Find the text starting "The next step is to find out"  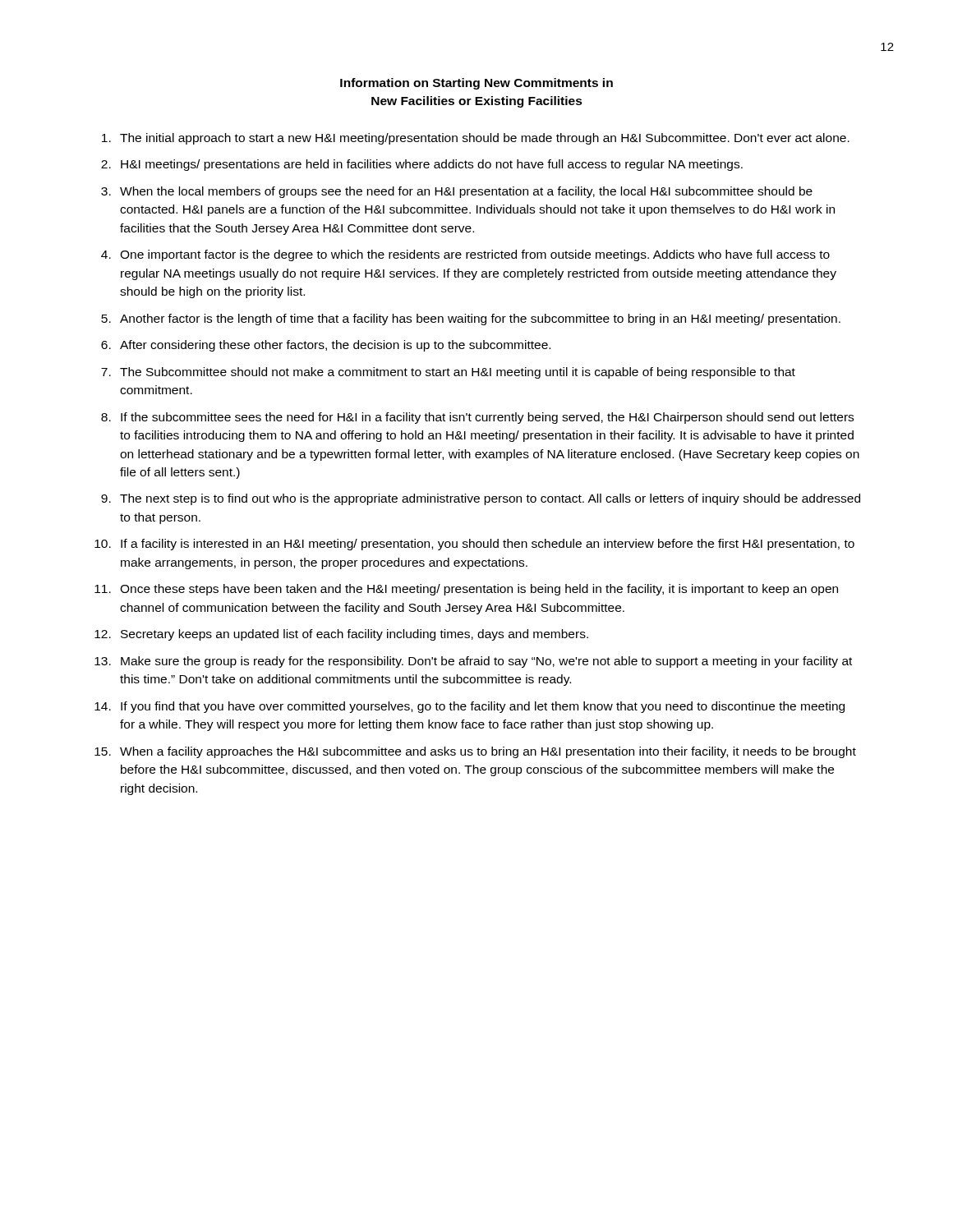pyautogui.click(x=491, y=508)
